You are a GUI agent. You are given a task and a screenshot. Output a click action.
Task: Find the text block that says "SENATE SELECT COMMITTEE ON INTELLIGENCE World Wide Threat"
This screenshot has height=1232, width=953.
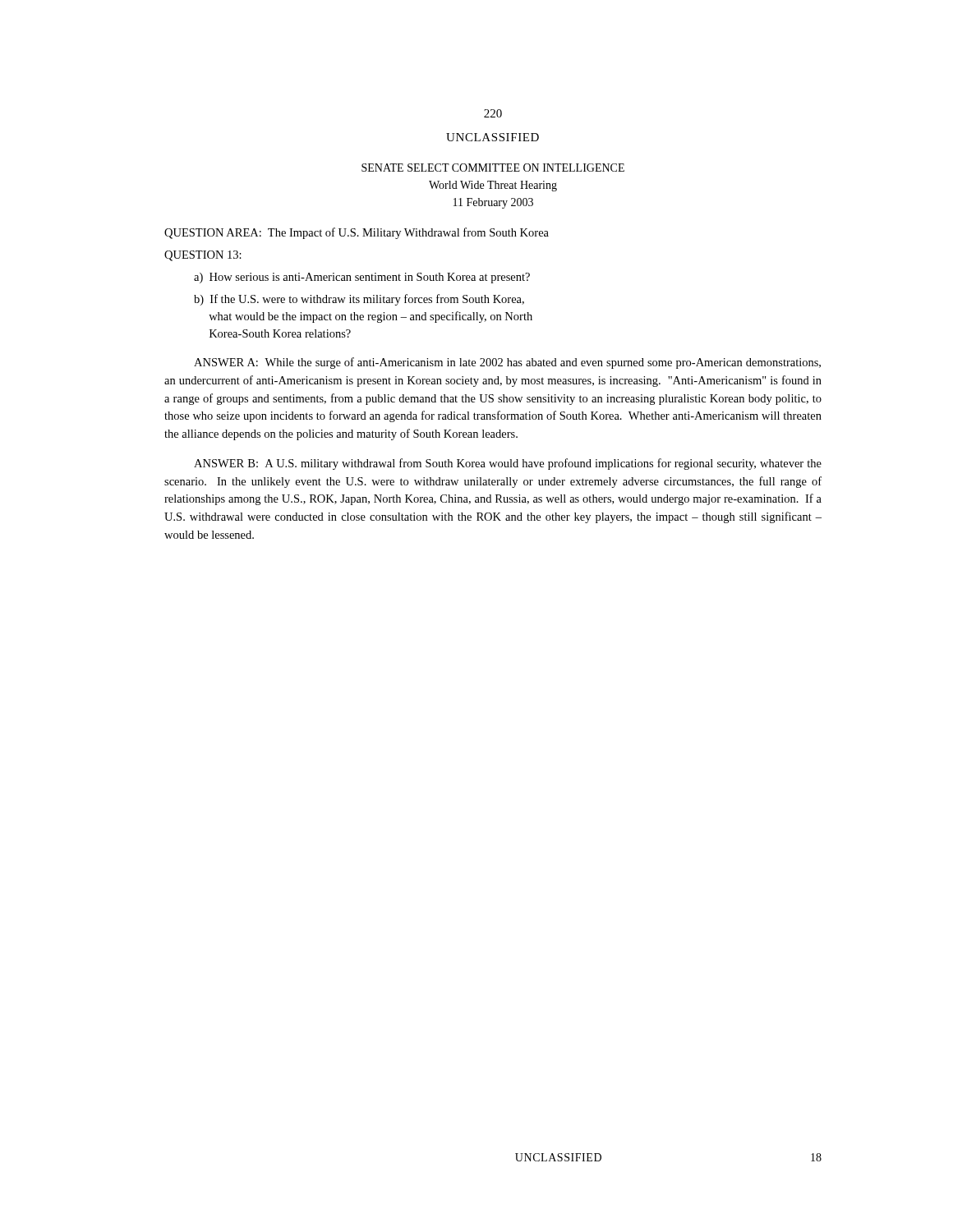(x=493, y=185)
